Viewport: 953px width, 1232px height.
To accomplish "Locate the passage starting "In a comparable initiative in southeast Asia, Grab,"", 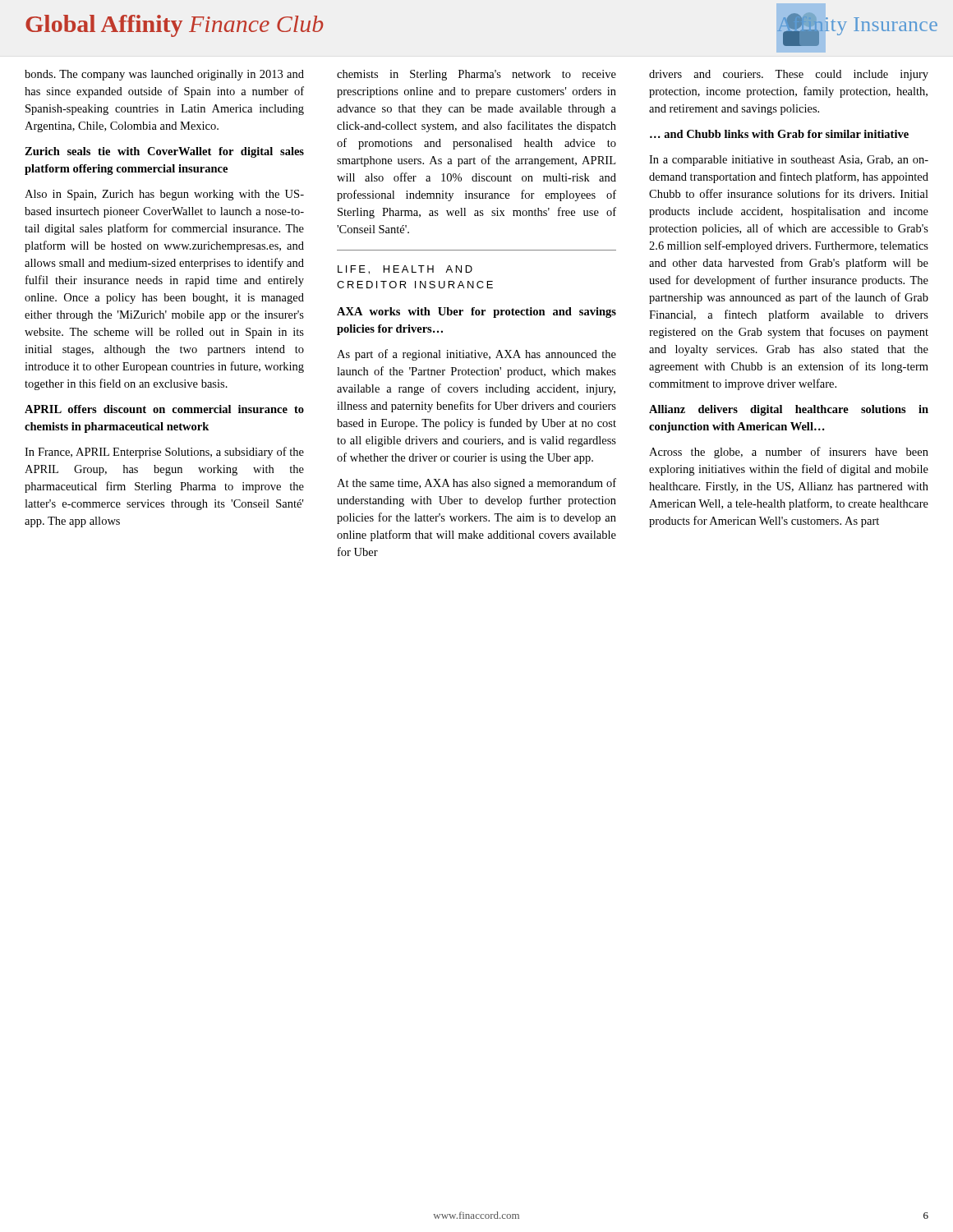I will click(x=789, y=272).
